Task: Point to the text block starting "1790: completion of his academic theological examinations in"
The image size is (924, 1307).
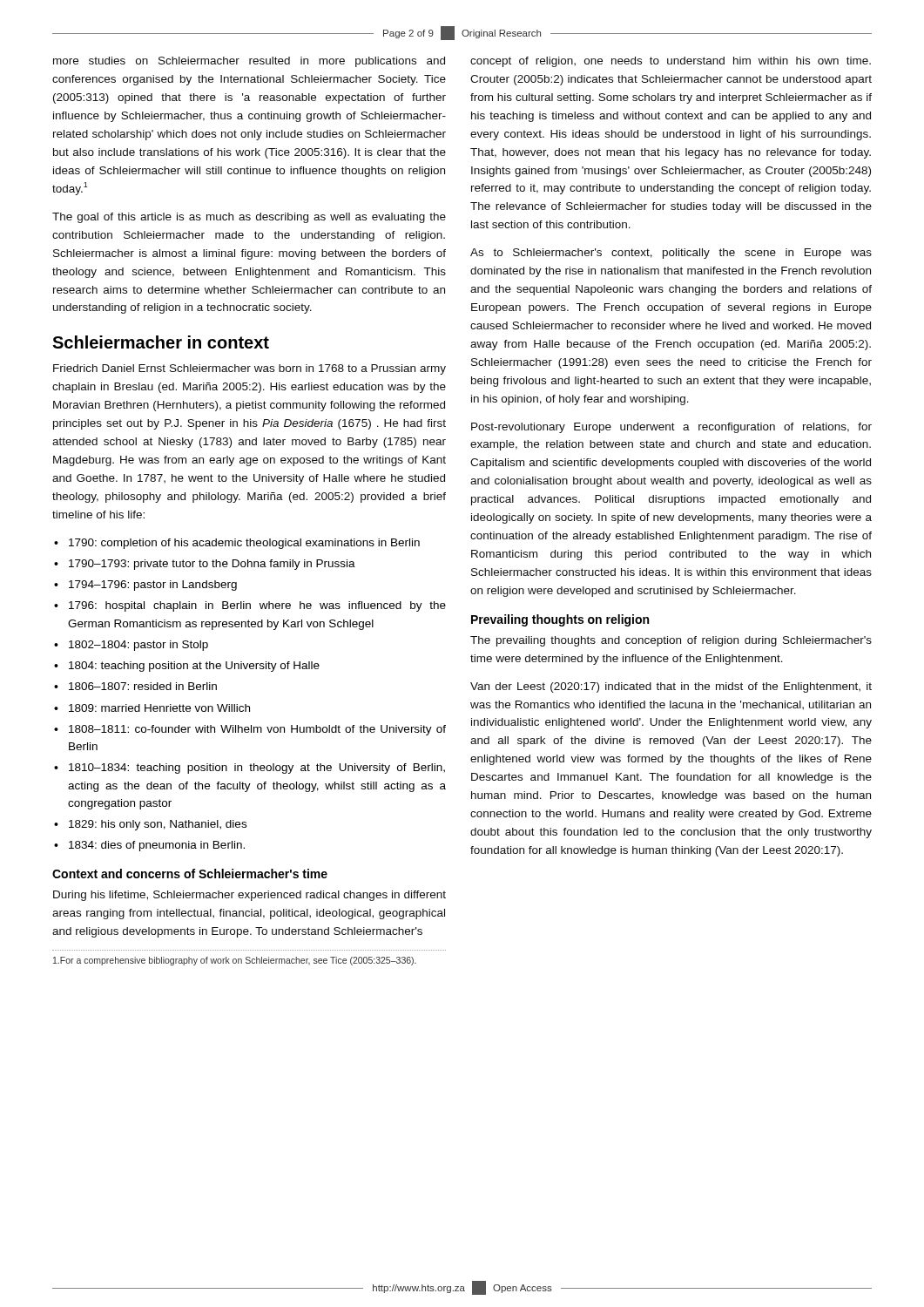Action: [x=244, y=542]
